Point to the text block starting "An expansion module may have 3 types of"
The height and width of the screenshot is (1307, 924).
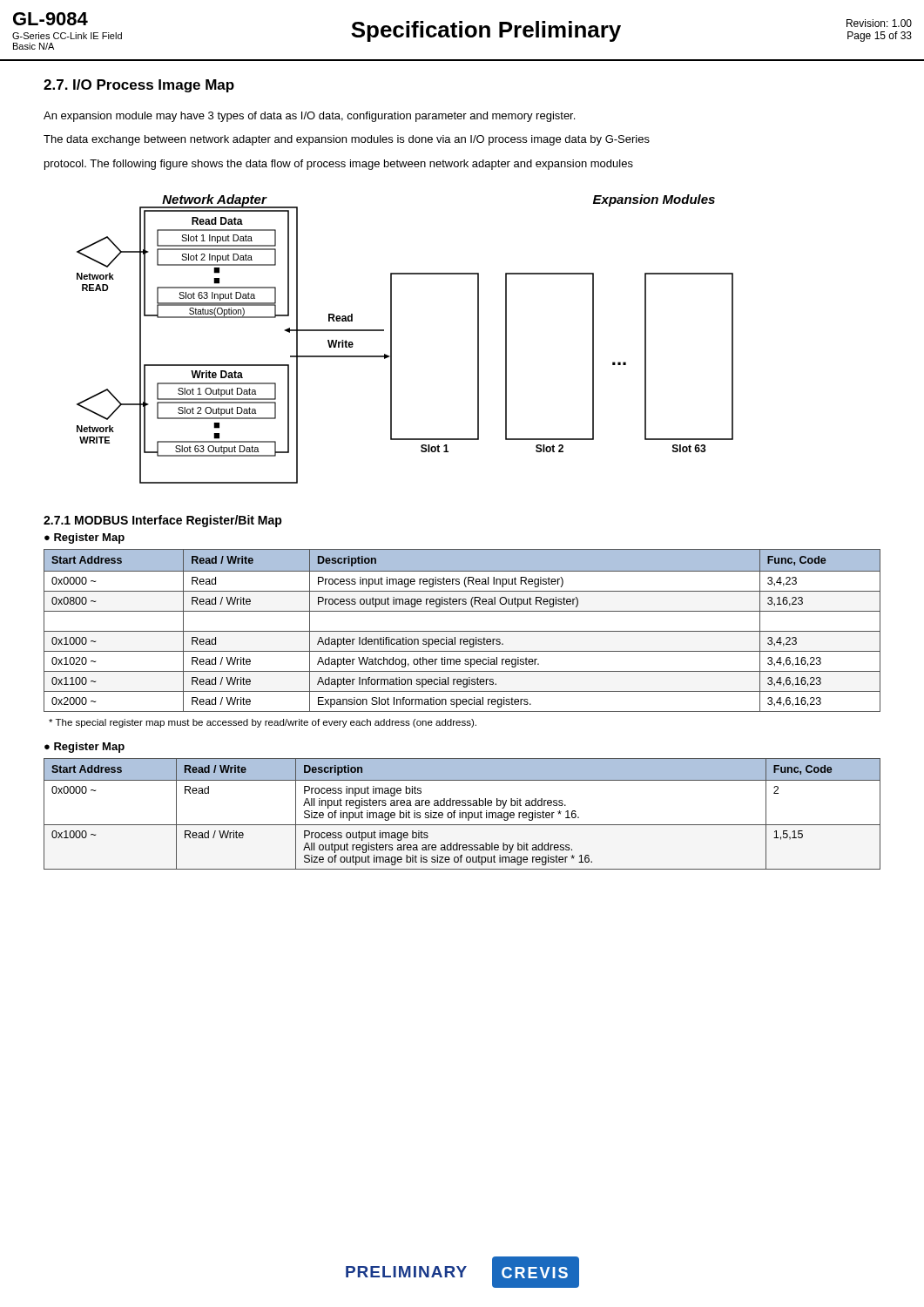pyautogui.click(x=310, y=115)
